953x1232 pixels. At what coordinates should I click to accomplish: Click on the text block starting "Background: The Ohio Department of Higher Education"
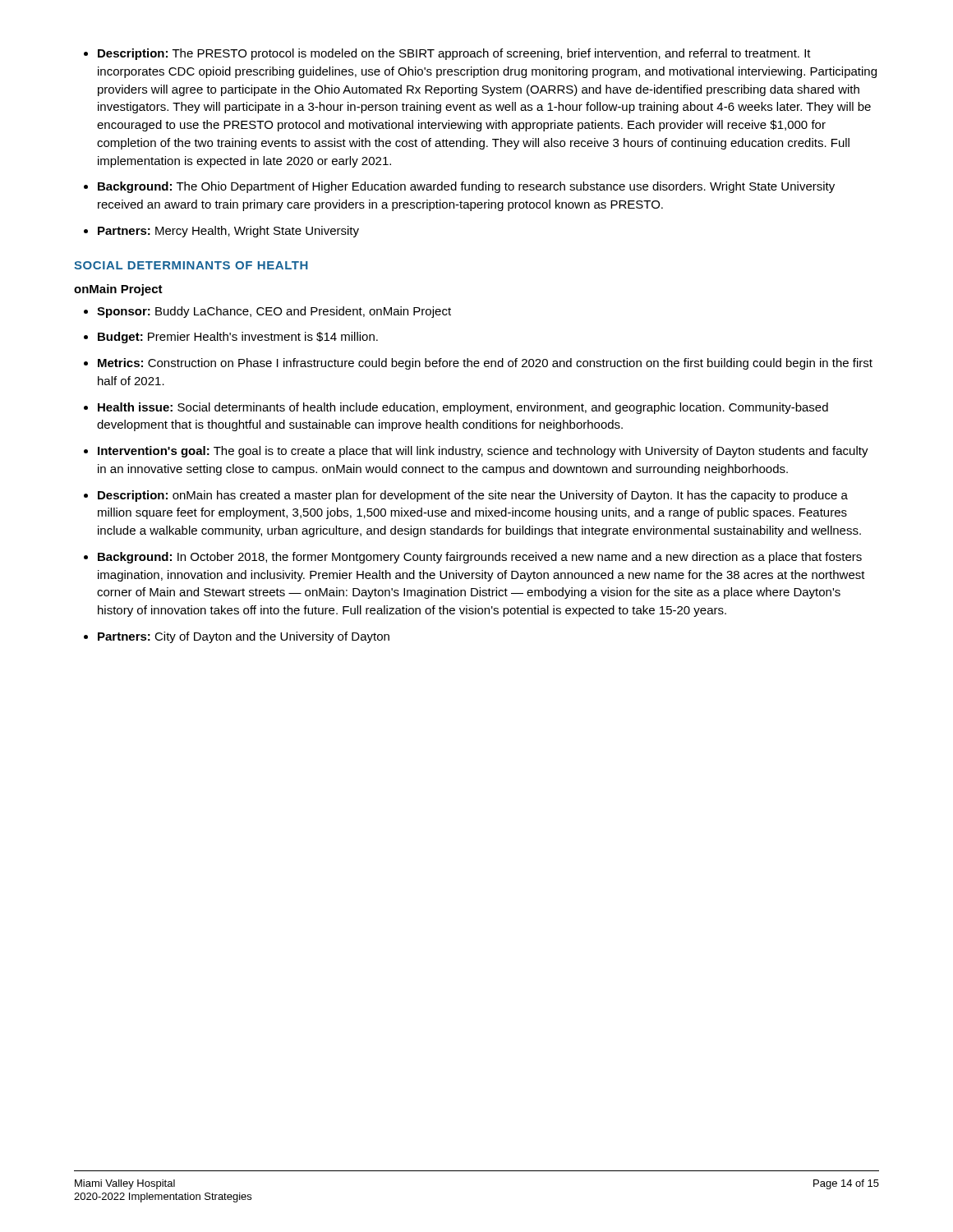click(x=466, y=195)
